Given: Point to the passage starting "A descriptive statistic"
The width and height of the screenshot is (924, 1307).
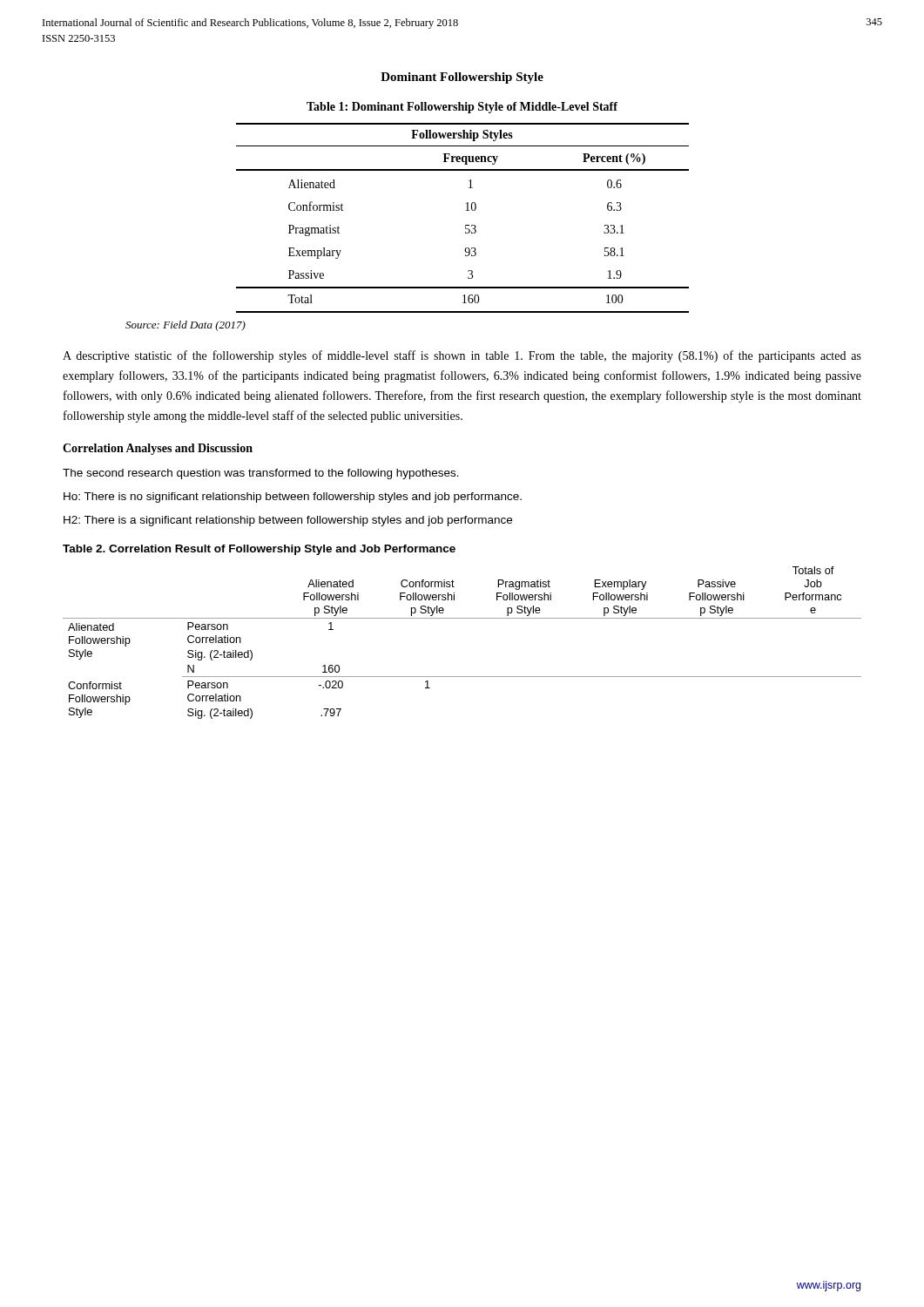Looking at the screenshot, I should point(462,386).
